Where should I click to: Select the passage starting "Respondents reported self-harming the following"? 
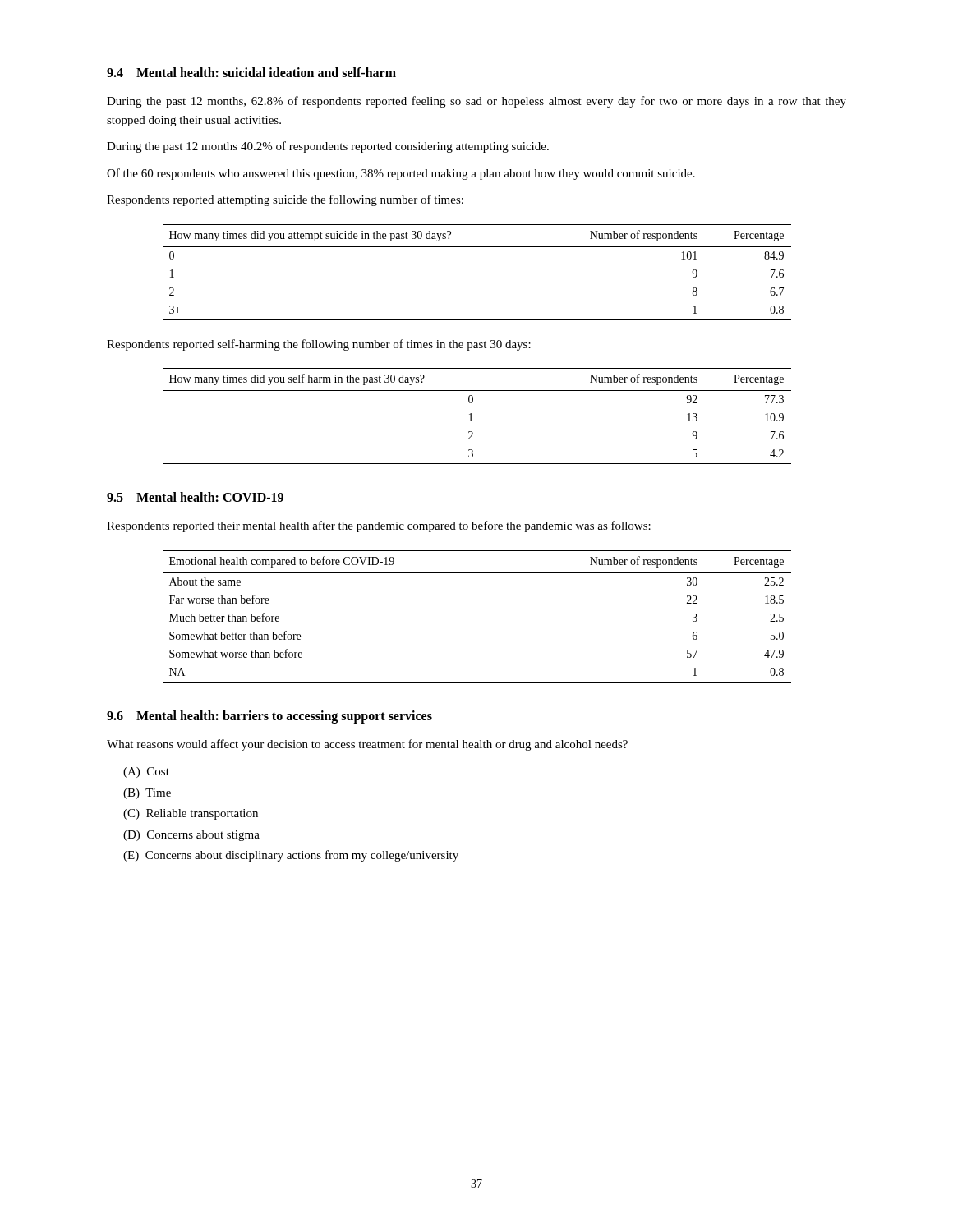(319, 344)
